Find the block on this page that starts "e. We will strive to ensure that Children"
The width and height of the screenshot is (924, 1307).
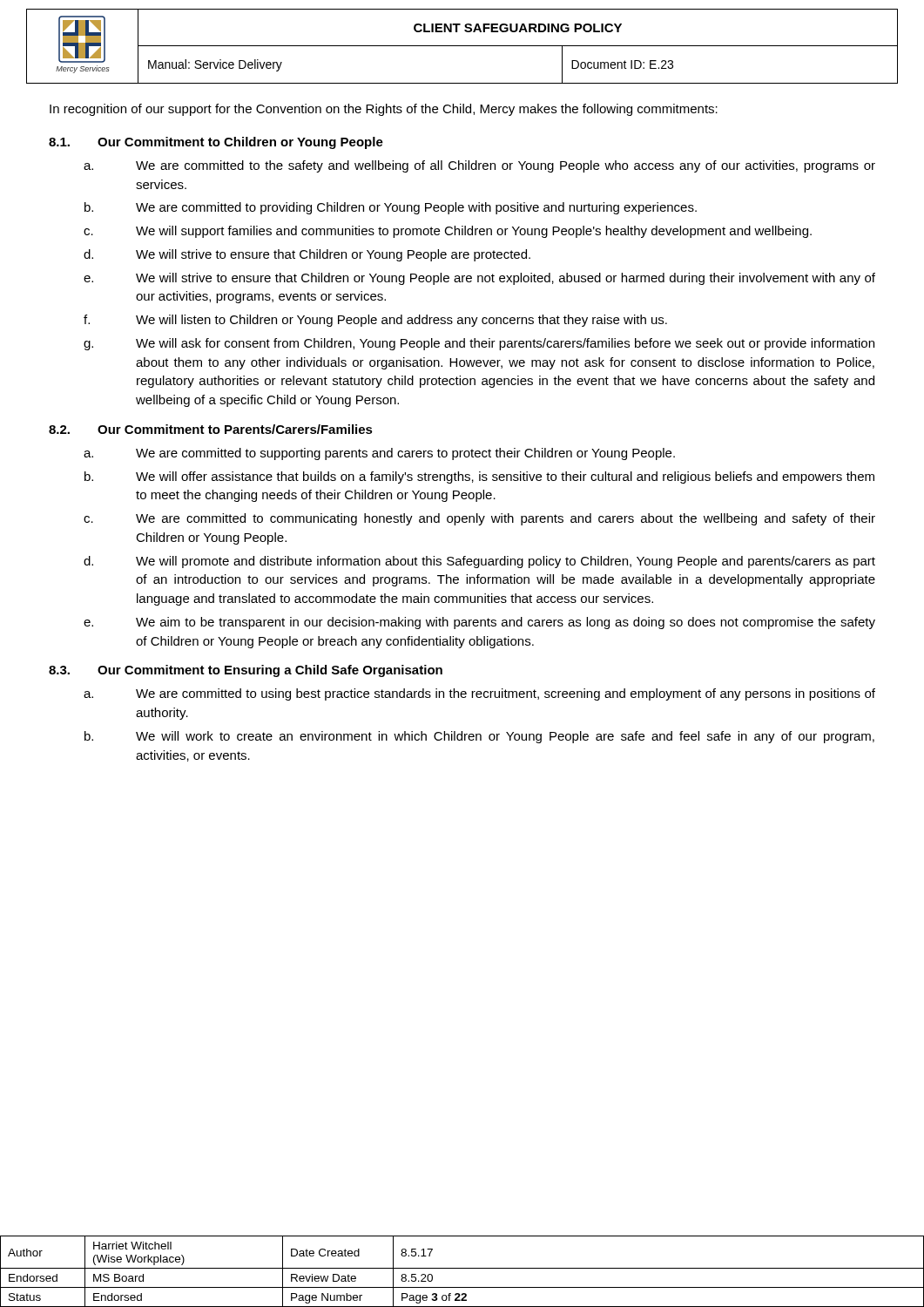(462, 287)
